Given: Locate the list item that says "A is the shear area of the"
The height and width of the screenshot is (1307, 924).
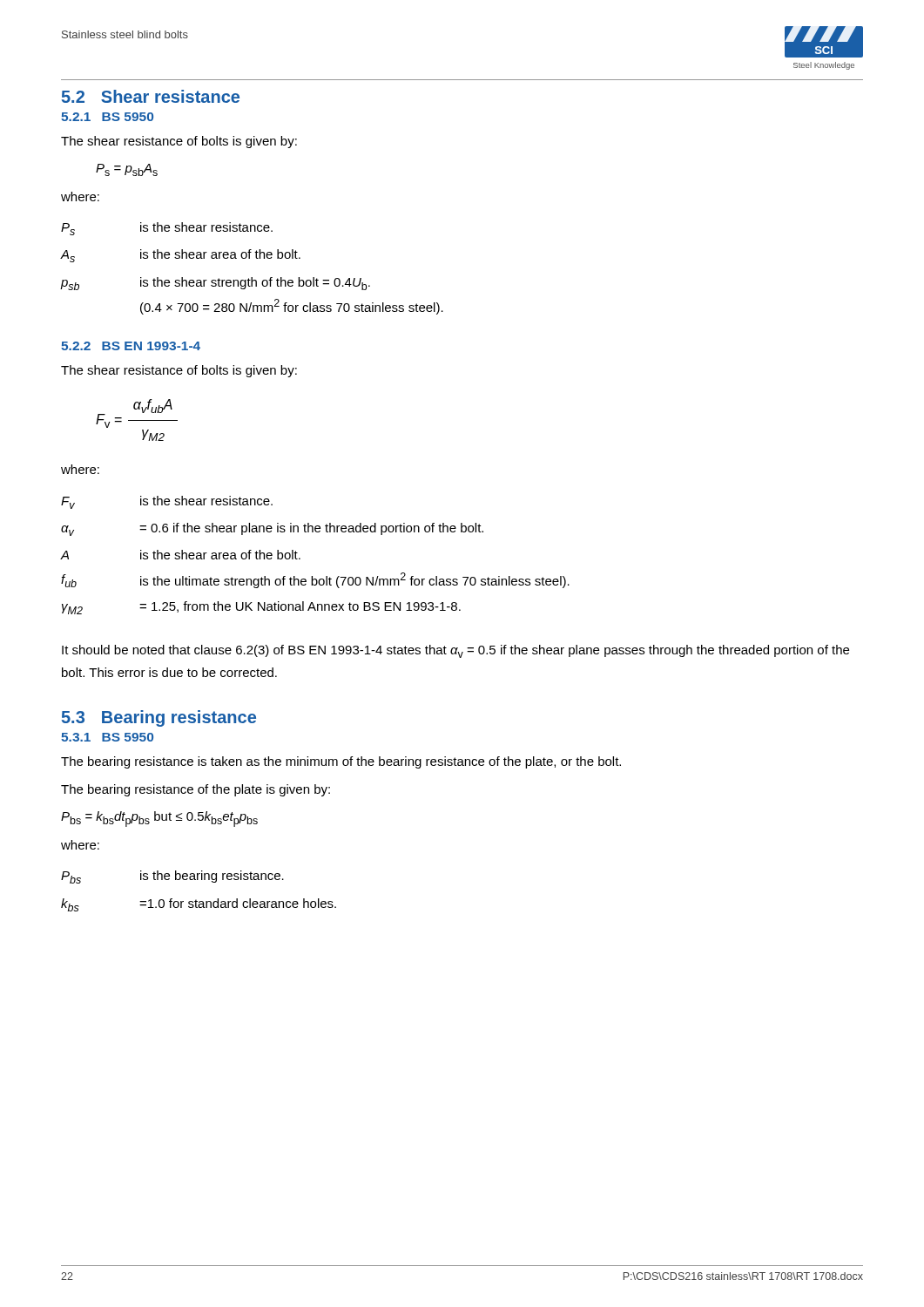Looking at the screenshot, I should click(181, 555).
